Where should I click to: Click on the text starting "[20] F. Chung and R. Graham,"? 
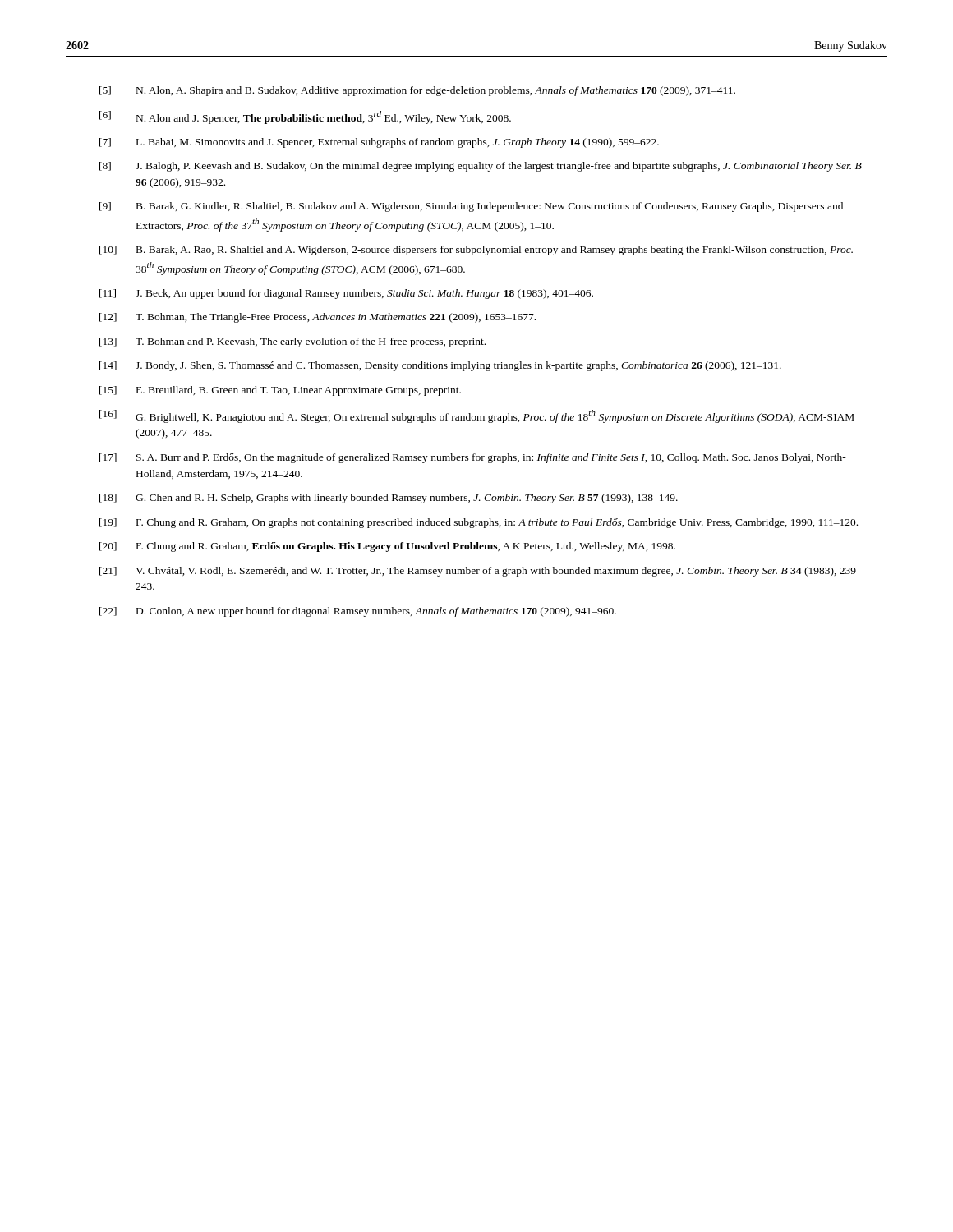pos(485,546)
